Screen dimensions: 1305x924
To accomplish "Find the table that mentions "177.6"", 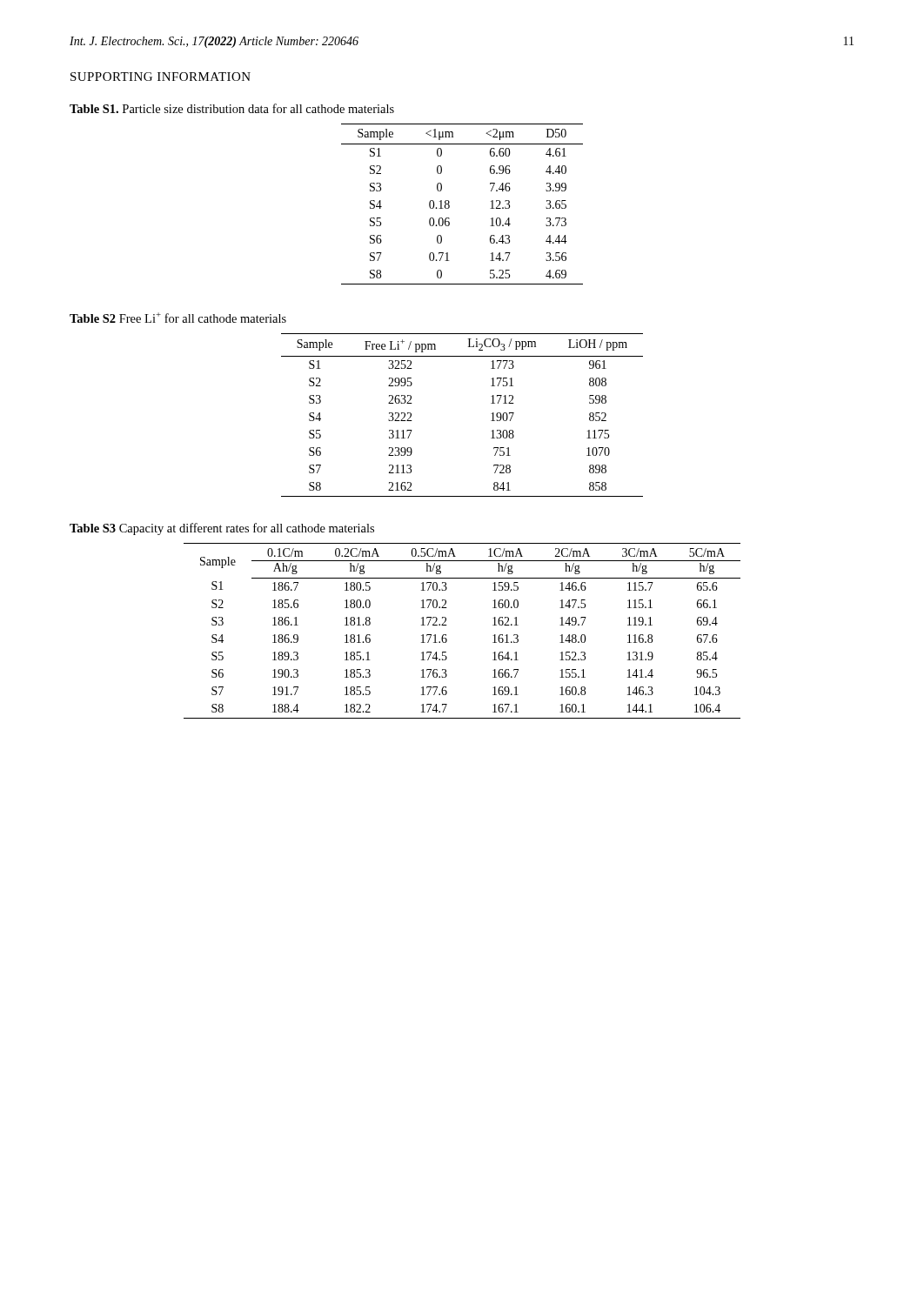I will (462, 630).
